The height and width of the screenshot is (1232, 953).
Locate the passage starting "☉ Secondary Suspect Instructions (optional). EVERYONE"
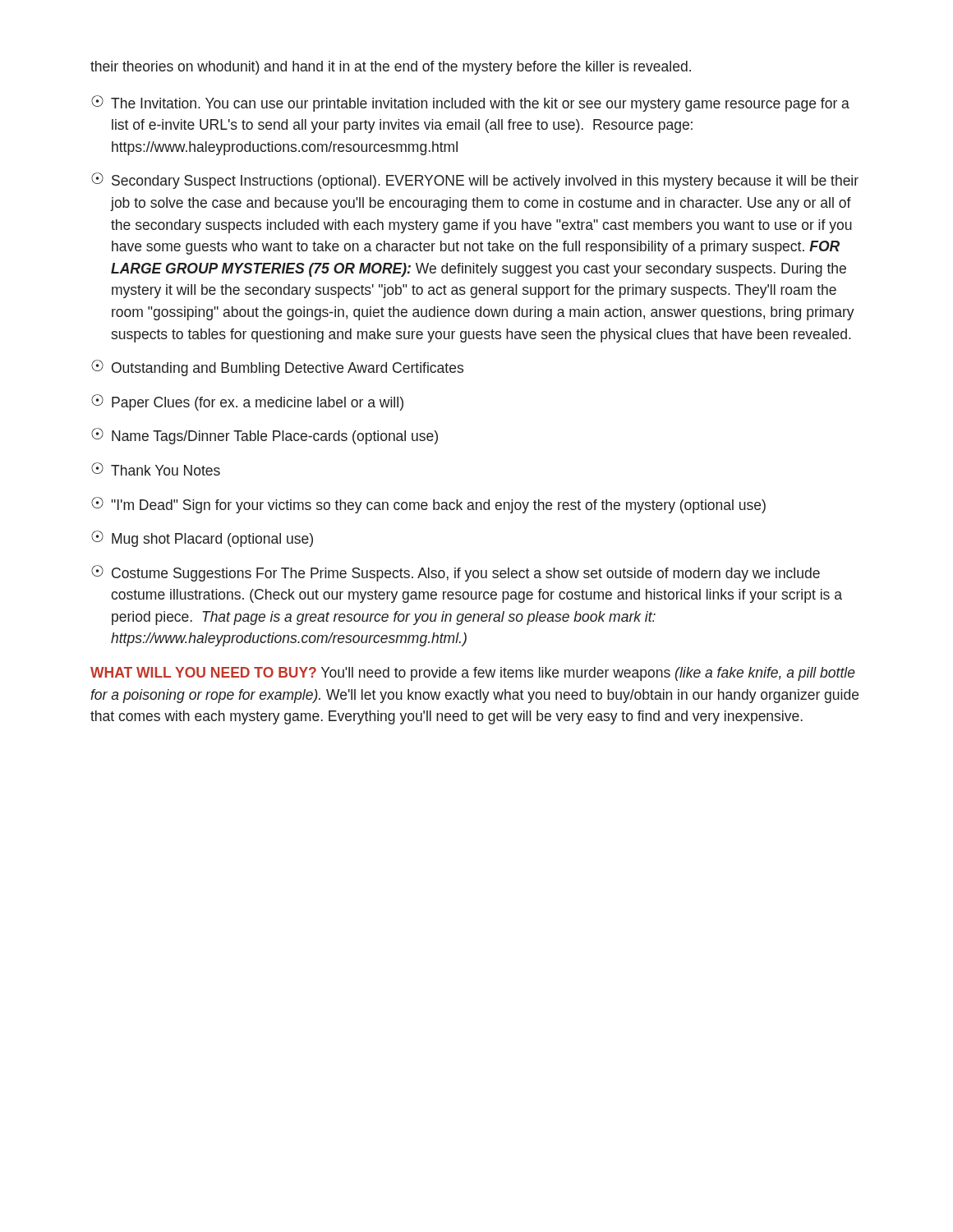[x=476, y=258]
